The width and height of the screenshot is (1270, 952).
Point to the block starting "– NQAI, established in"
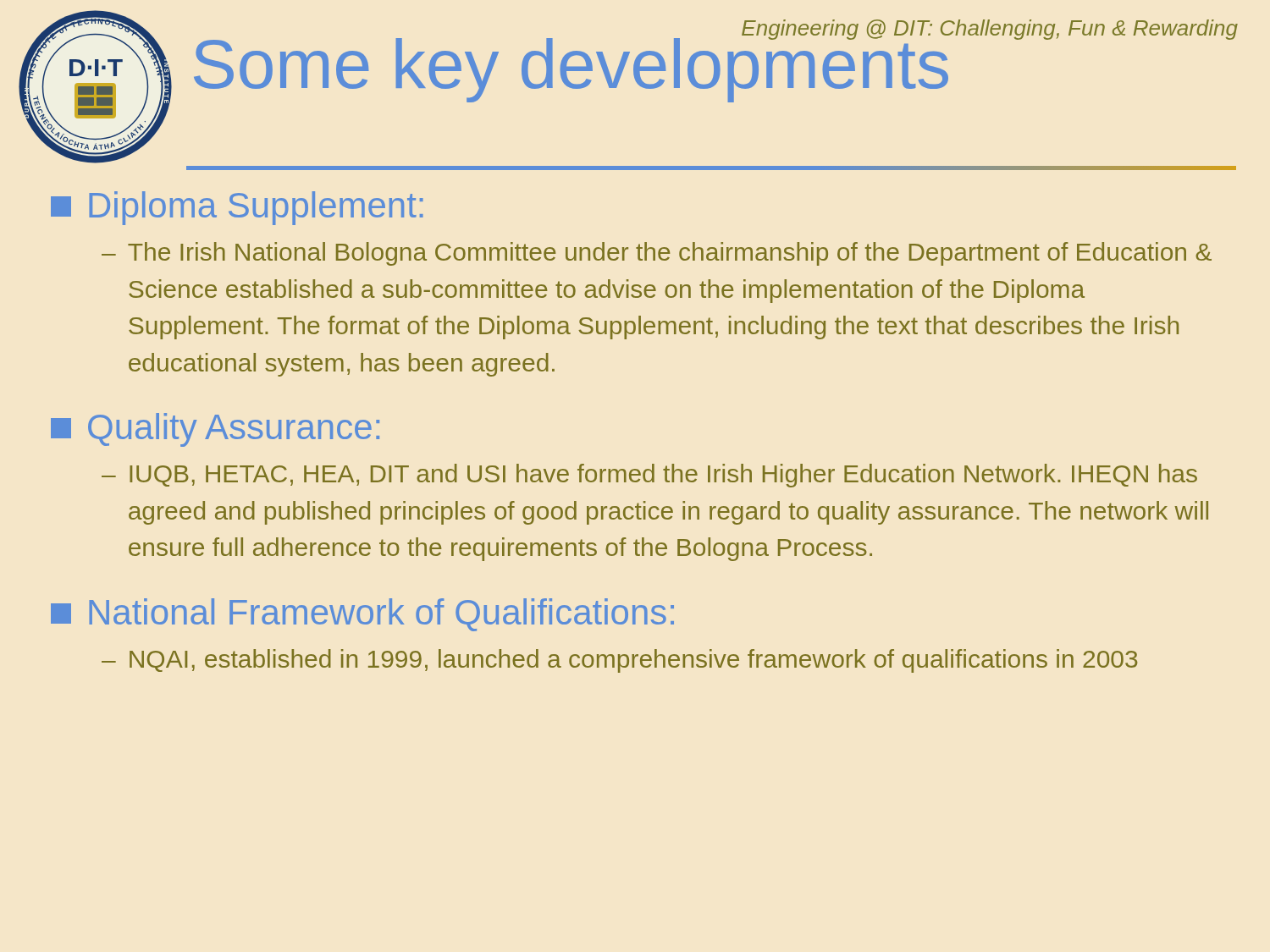(x=660, y=659)
